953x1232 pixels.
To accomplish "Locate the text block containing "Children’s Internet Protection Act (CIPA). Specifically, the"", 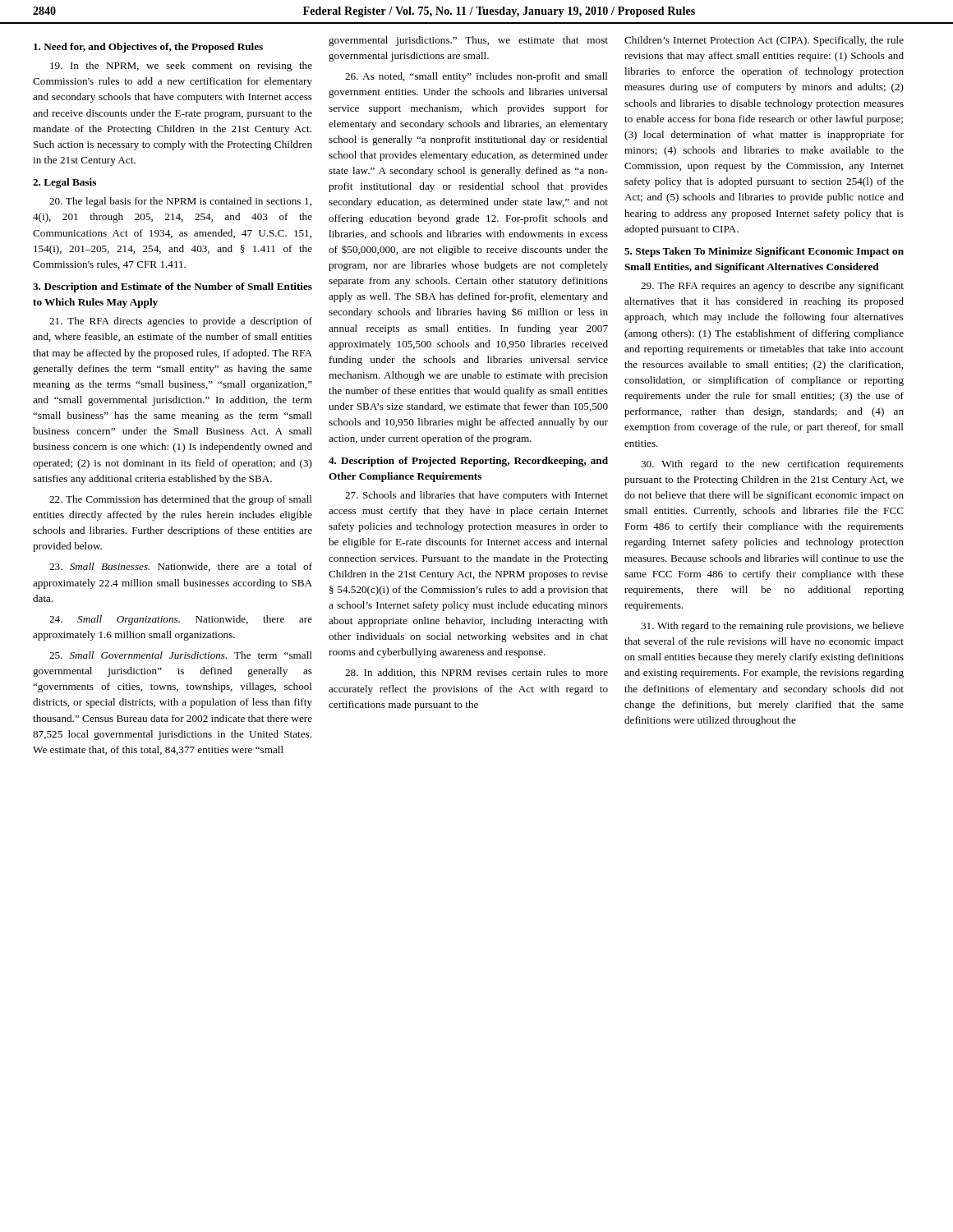I will point(764,134).
